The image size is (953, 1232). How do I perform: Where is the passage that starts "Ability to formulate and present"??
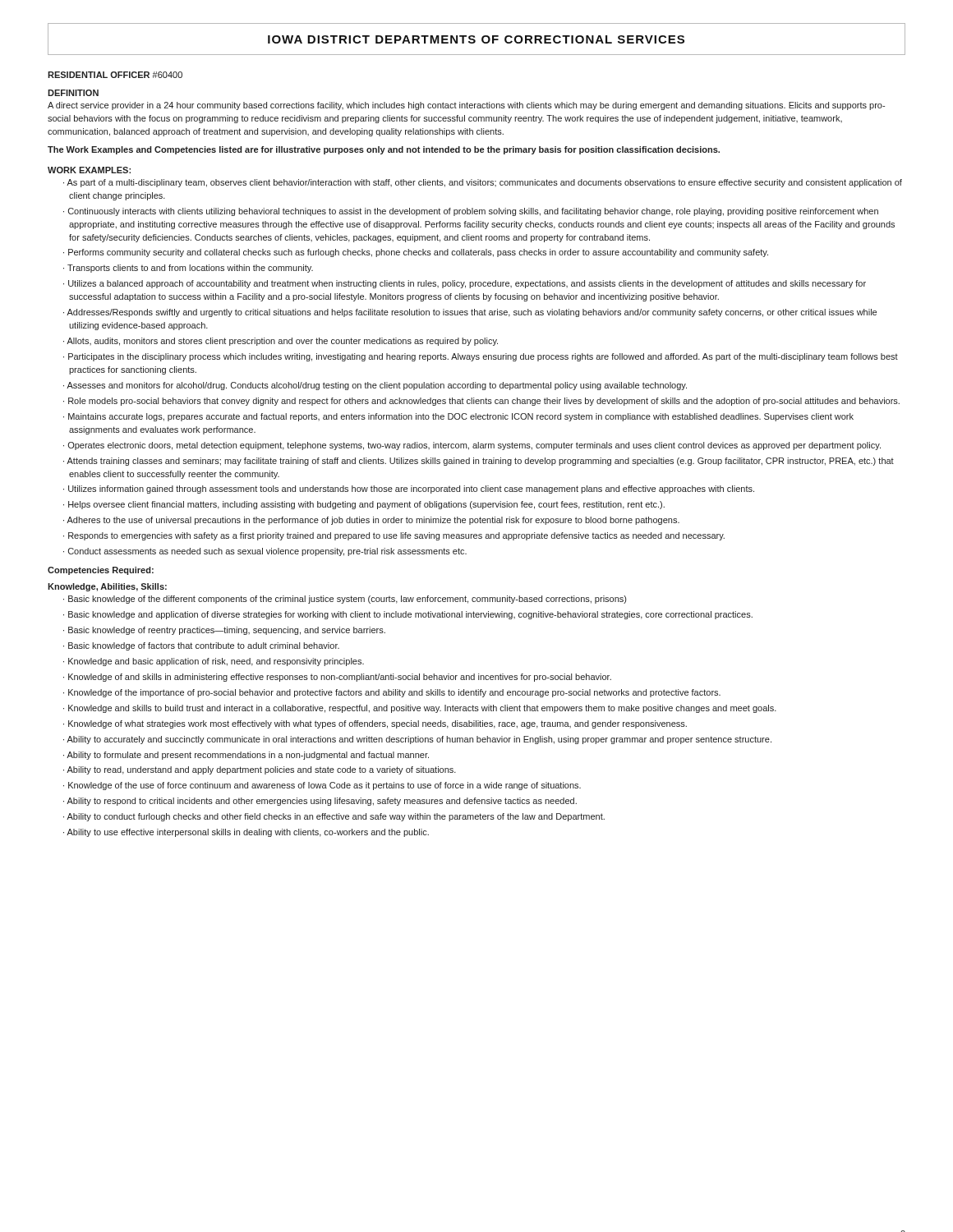click(x=248, y=754)
